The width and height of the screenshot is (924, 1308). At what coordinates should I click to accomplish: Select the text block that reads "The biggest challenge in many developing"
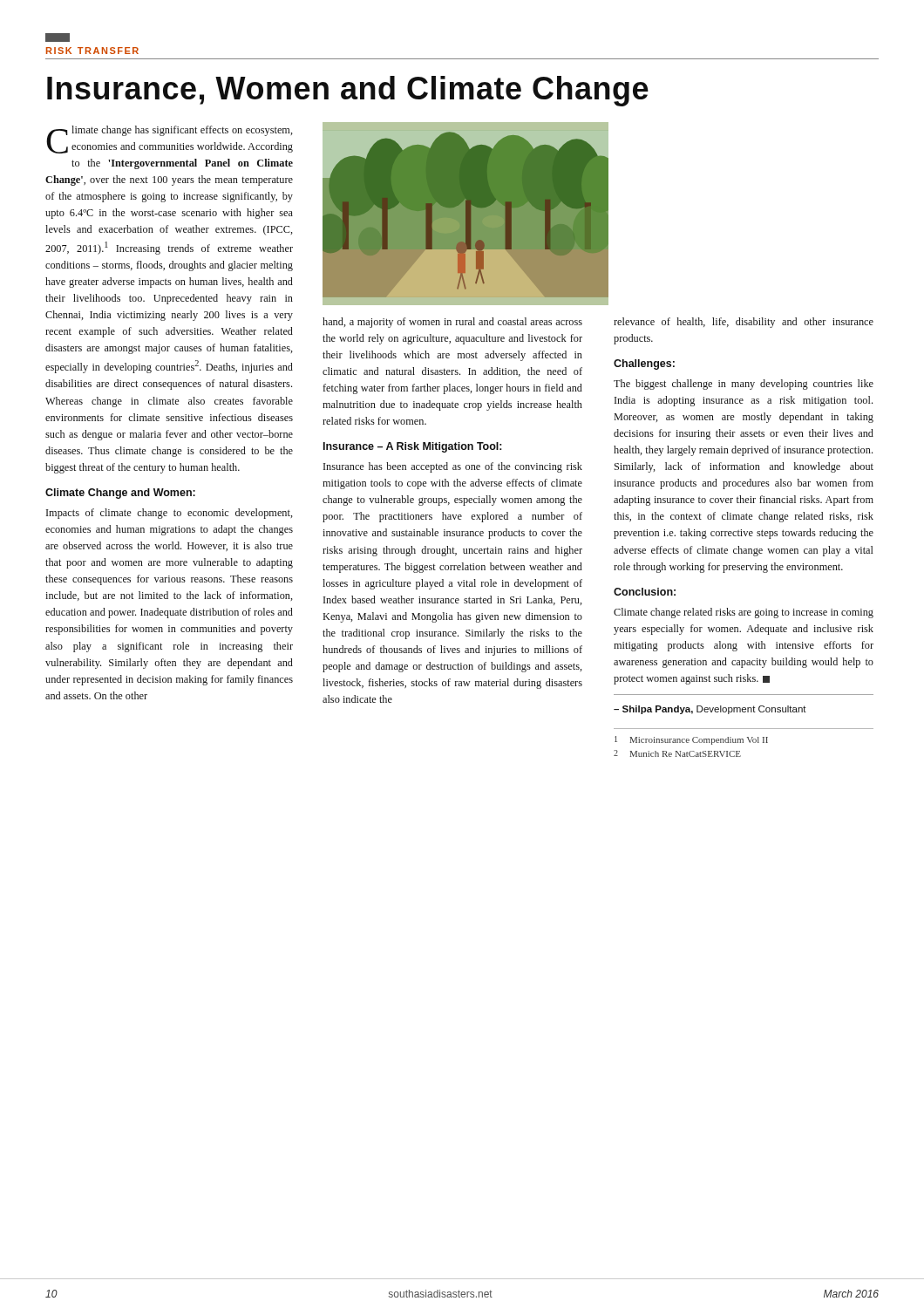click(744, 476)
